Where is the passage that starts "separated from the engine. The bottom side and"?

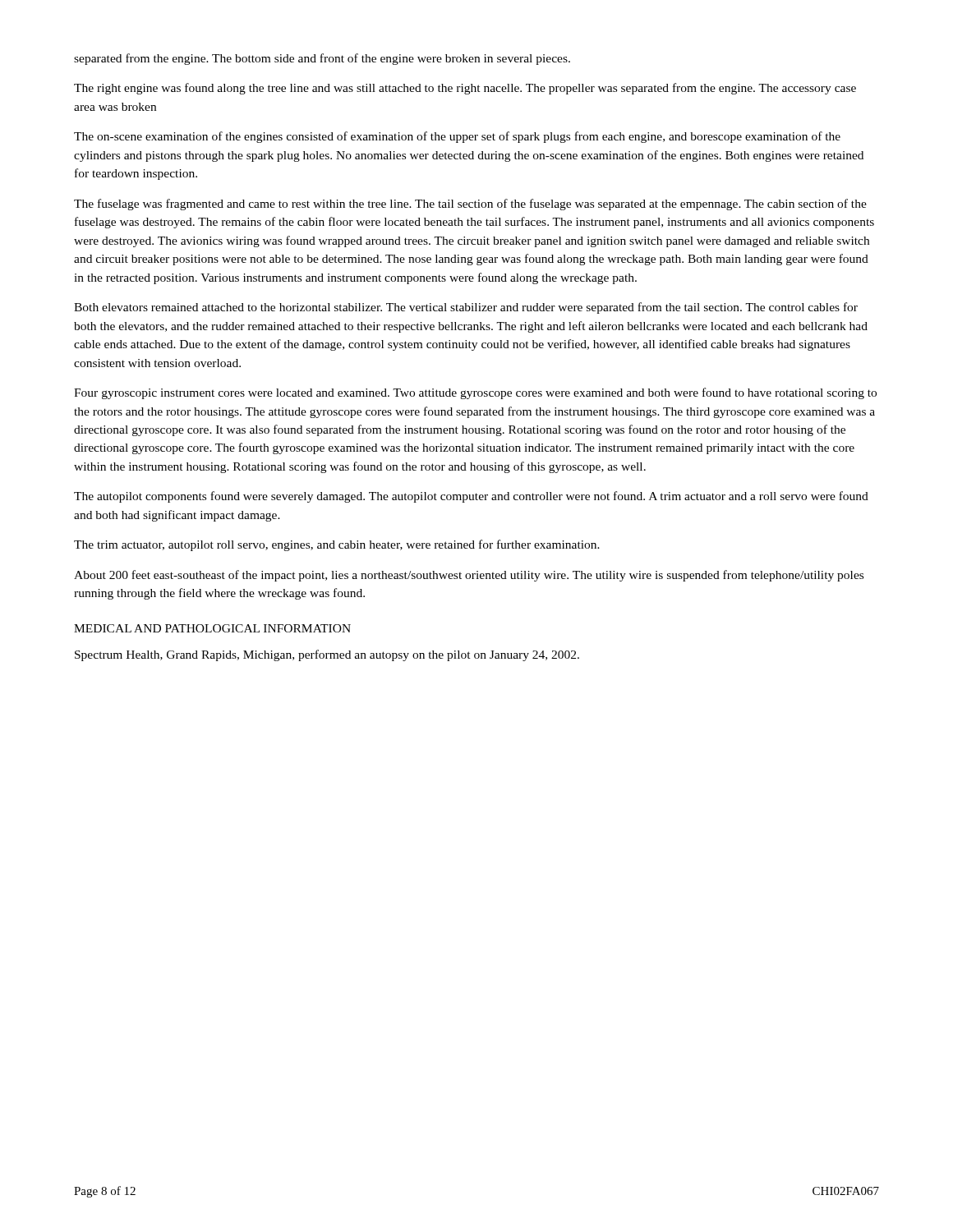pos(322,58)
